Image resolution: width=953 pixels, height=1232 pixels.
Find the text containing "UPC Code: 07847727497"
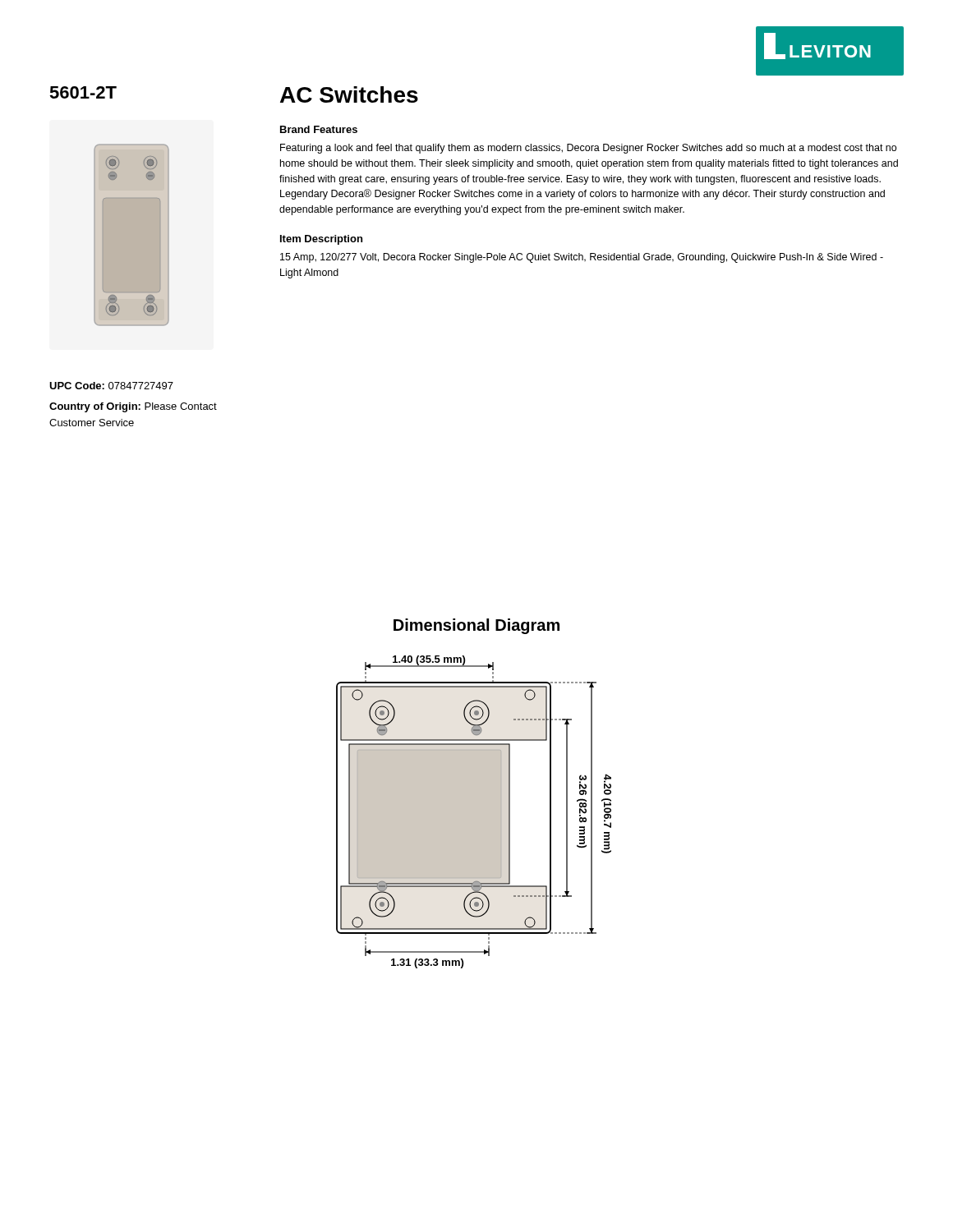111,386
